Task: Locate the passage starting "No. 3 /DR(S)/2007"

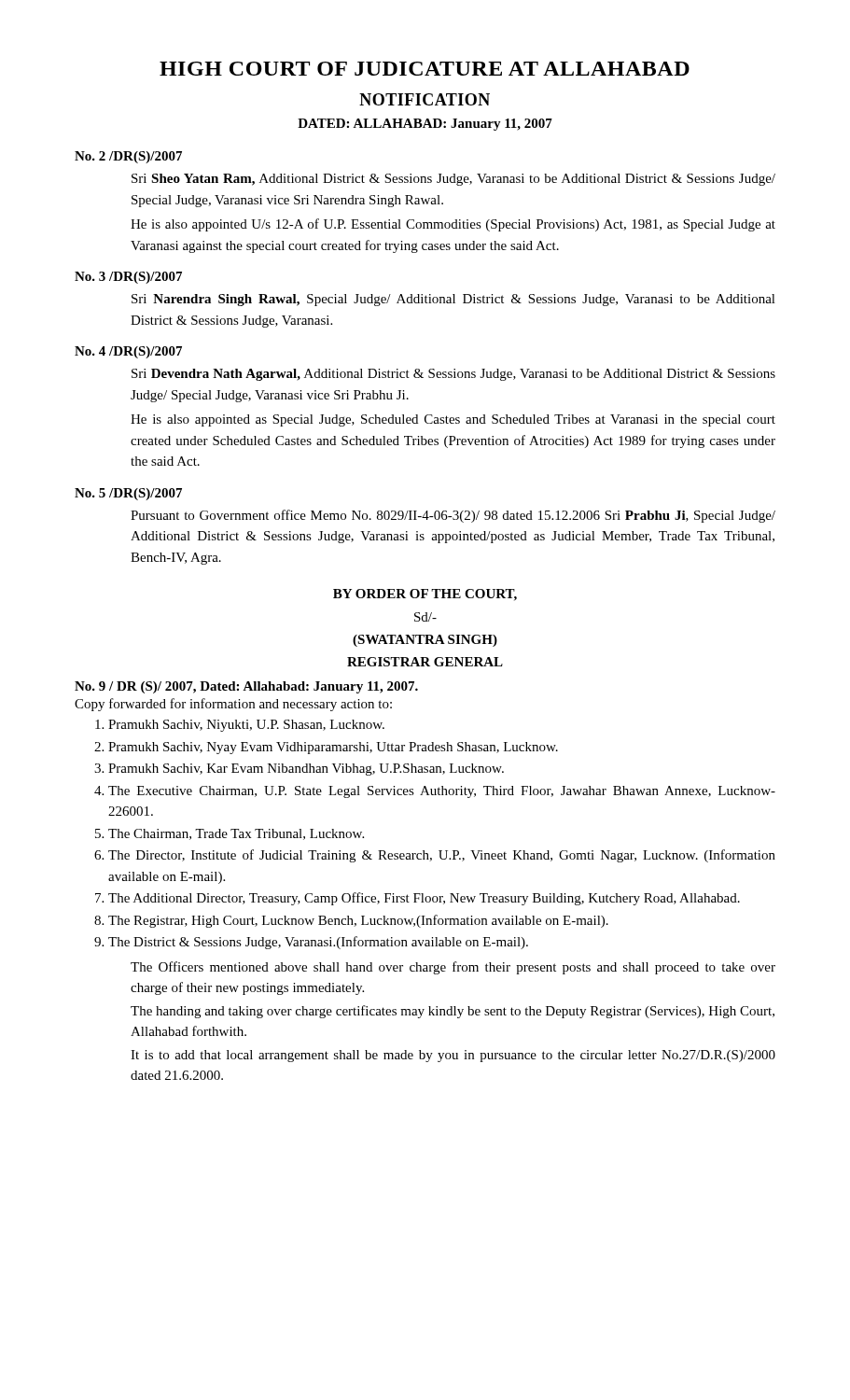Action: click(x=128, y=276)
